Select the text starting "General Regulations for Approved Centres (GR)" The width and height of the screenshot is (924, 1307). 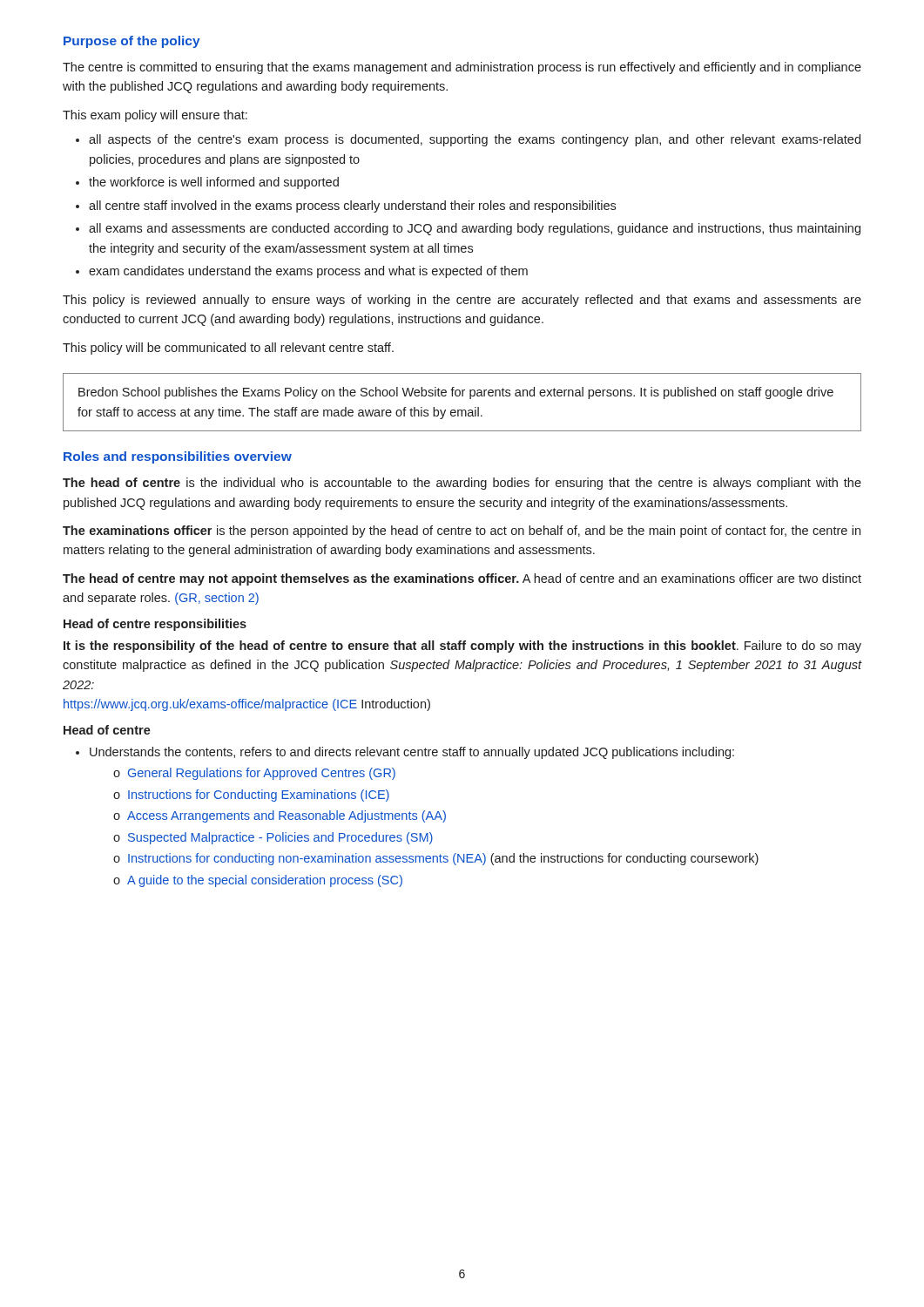pyautogui.click(x=262, y=773)
